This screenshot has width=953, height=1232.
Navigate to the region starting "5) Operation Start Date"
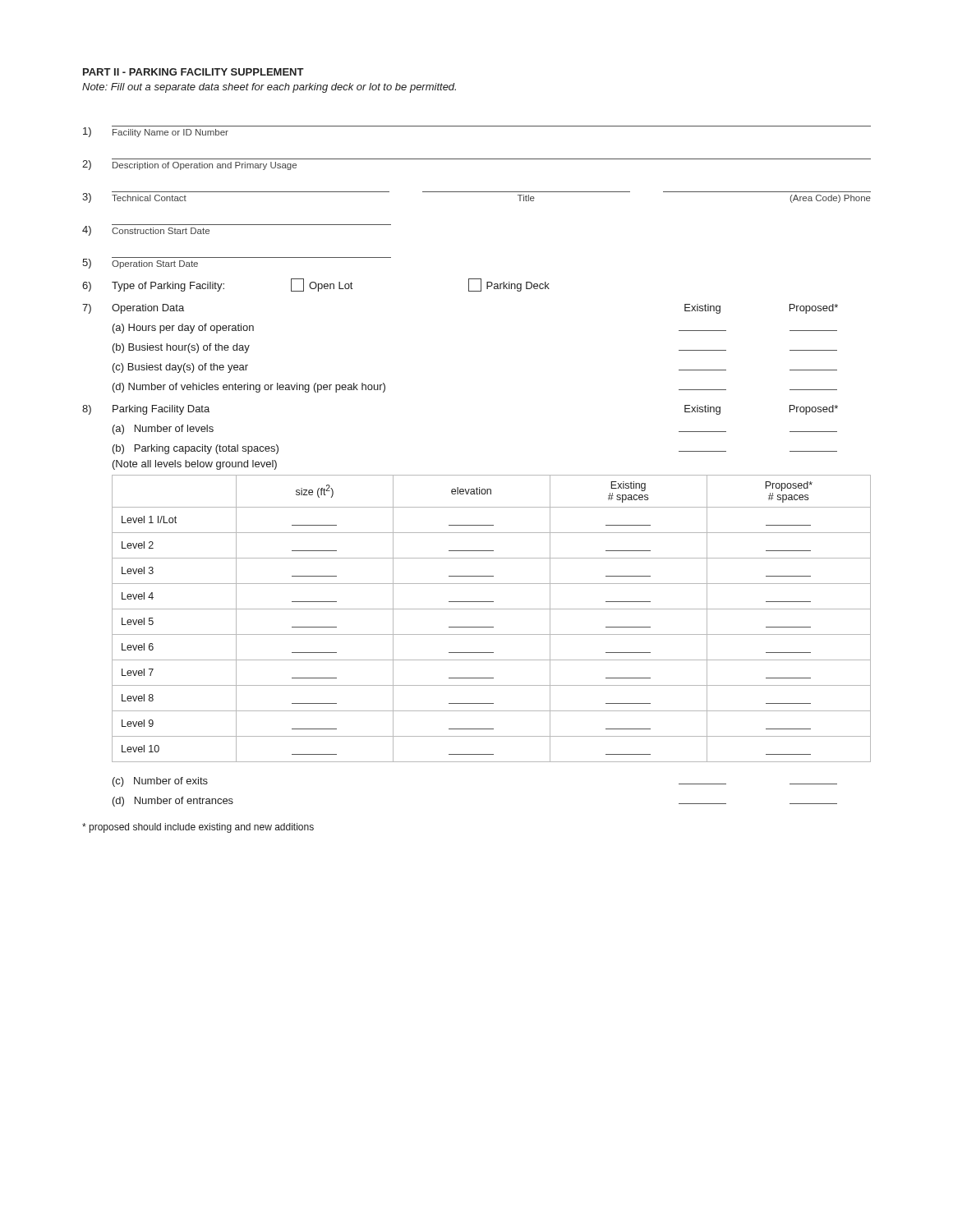[x=237, y=255]
